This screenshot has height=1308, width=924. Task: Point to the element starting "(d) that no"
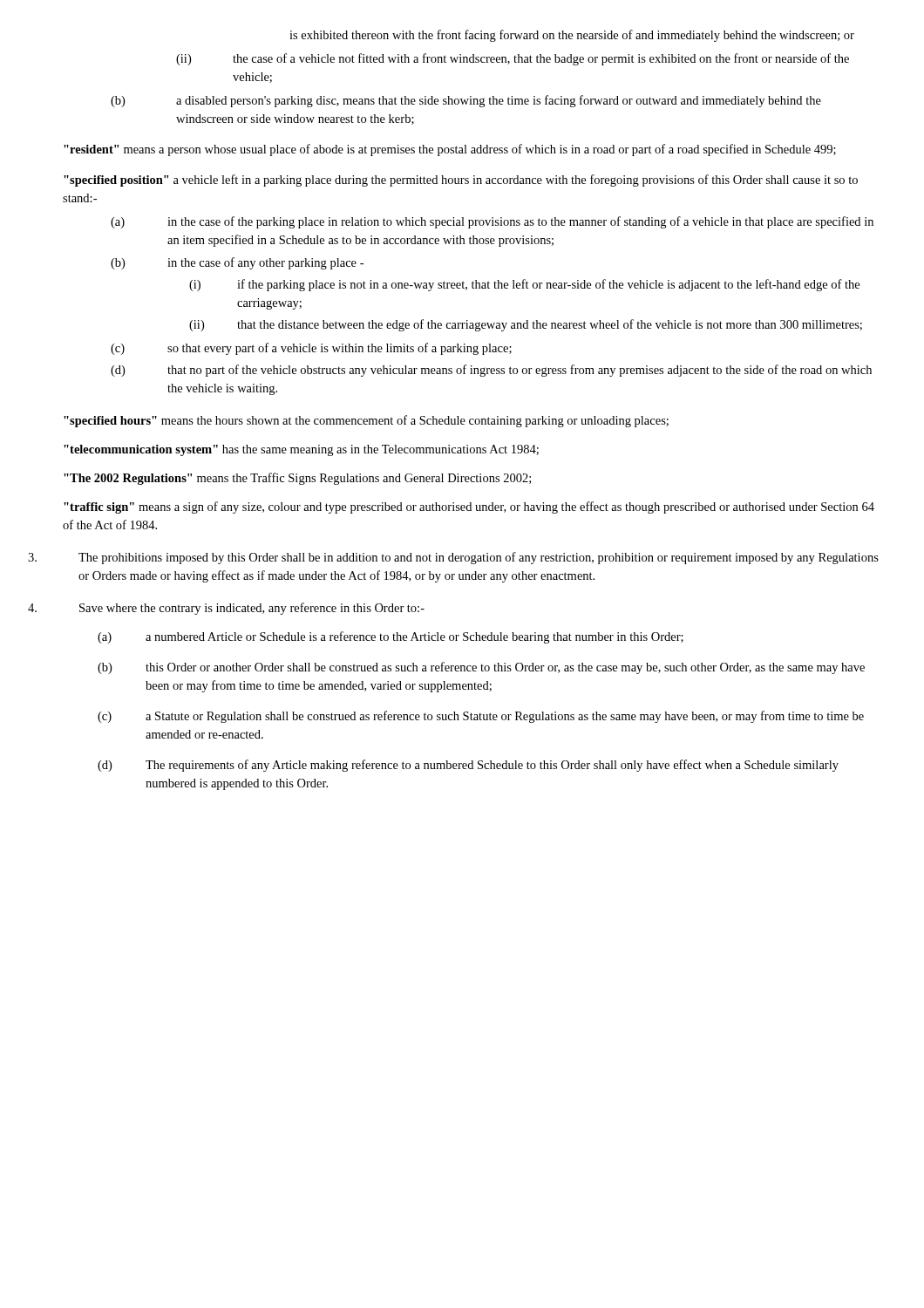click(x=496, y=380)
